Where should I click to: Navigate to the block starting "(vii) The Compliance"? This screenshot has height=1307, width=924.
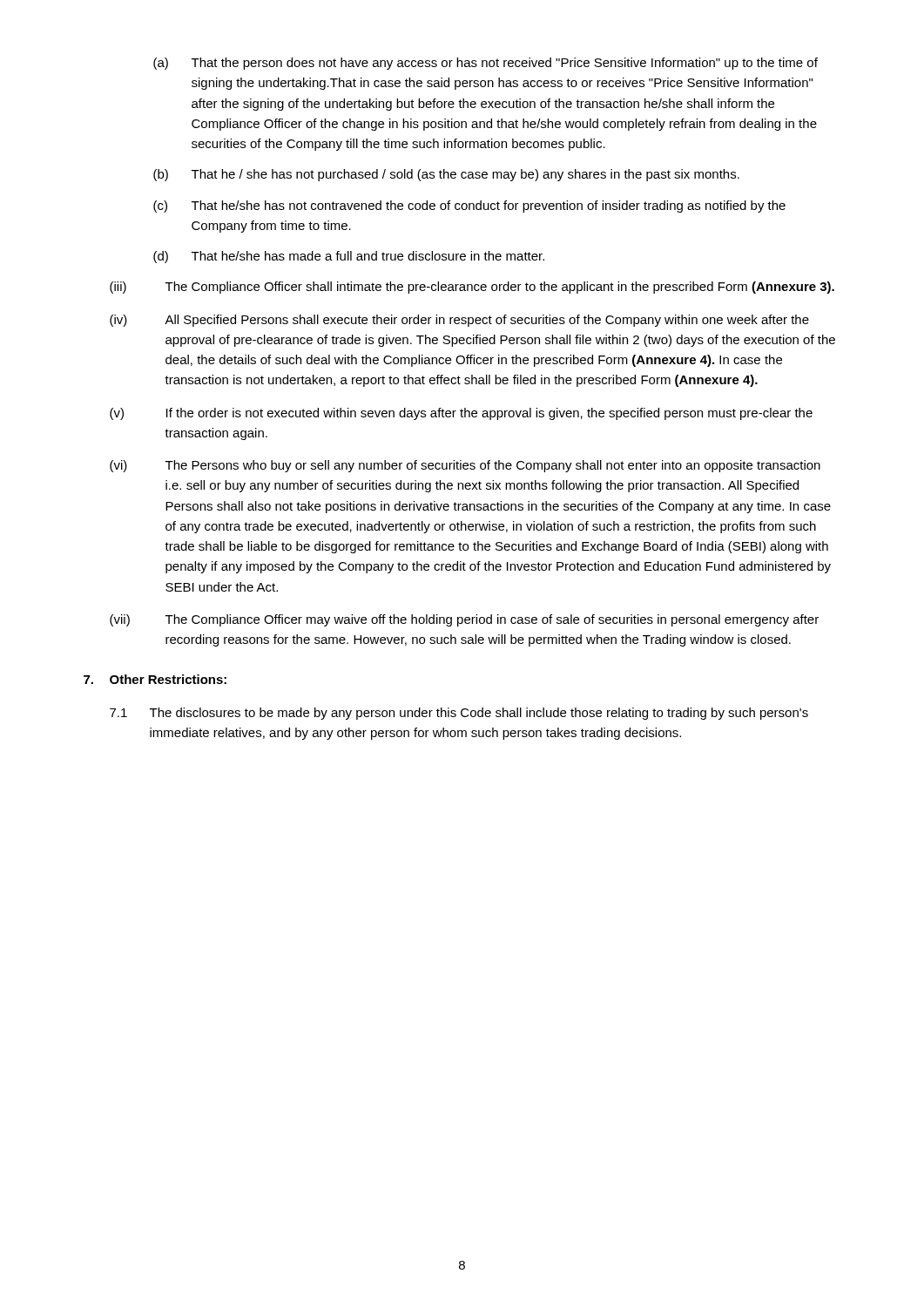(x=475, y=629)
